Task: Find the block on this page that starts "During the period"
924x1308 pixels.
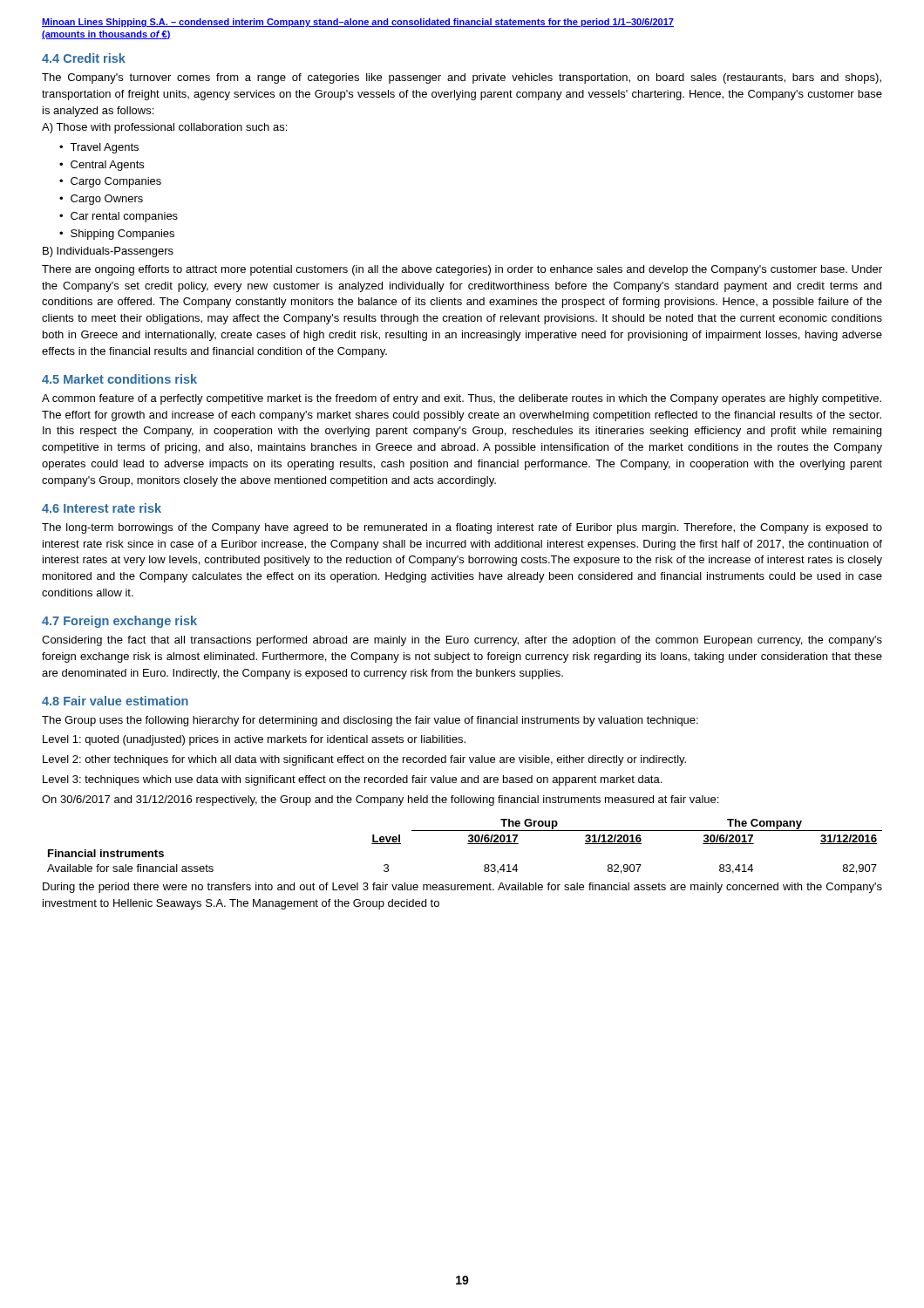Action: tap(462, 895)
